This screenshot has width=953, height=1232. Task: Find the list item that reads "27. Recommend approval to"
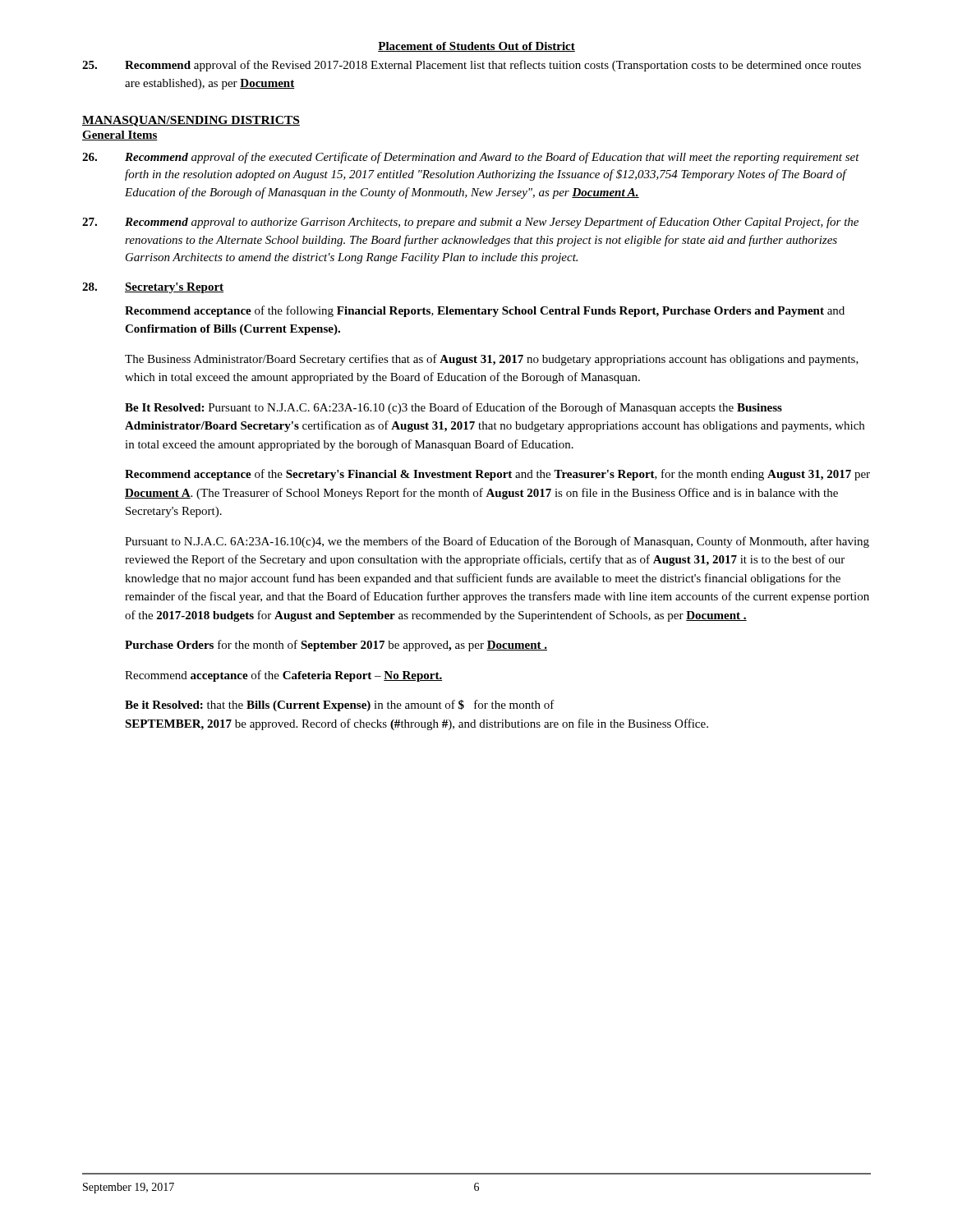pos(476,240)
